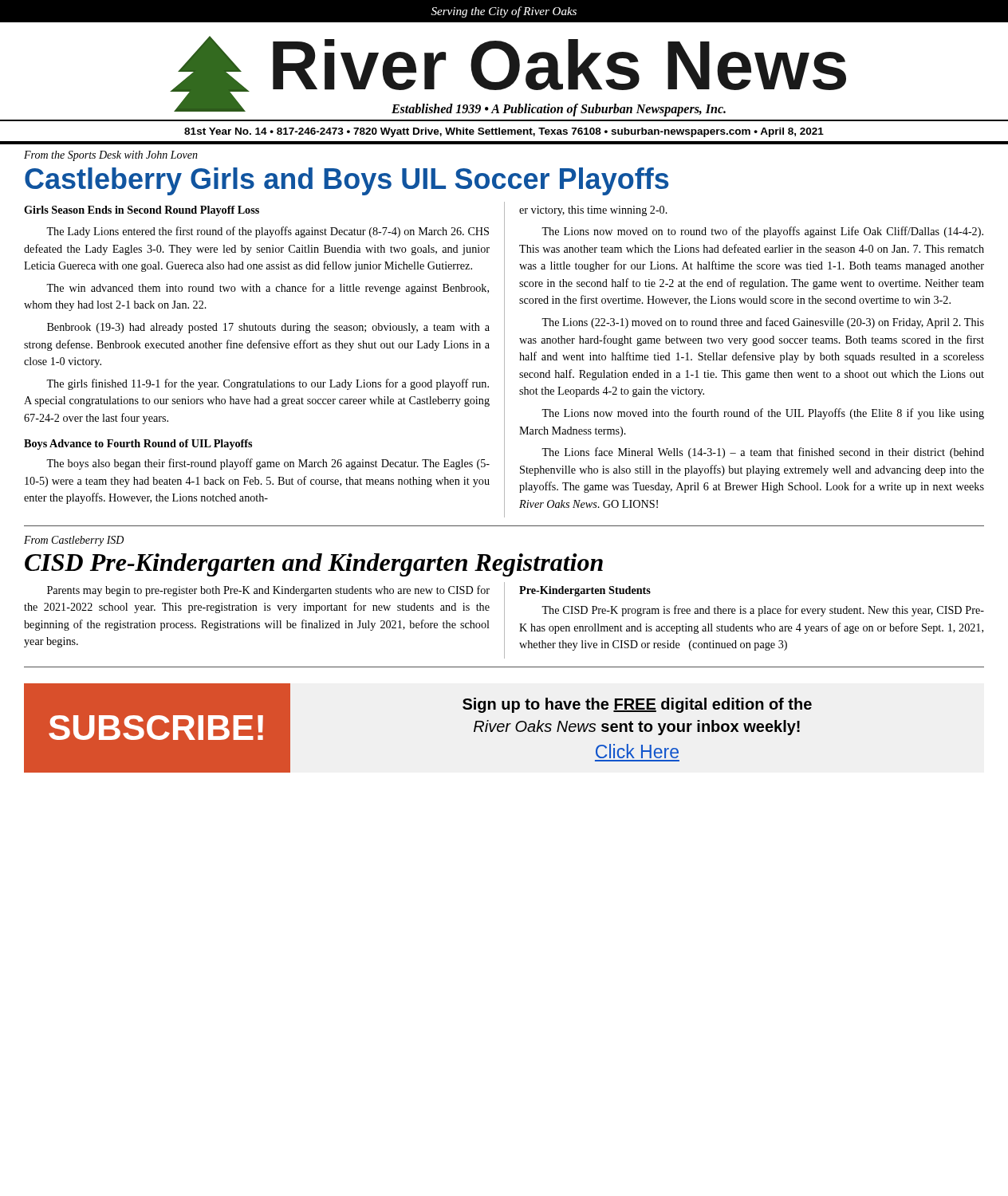Click on the section header with the text "Castleberry Girls and Boys UIL Soccer"
This screenshot has height=1196, width=1008.
[347, 179]
